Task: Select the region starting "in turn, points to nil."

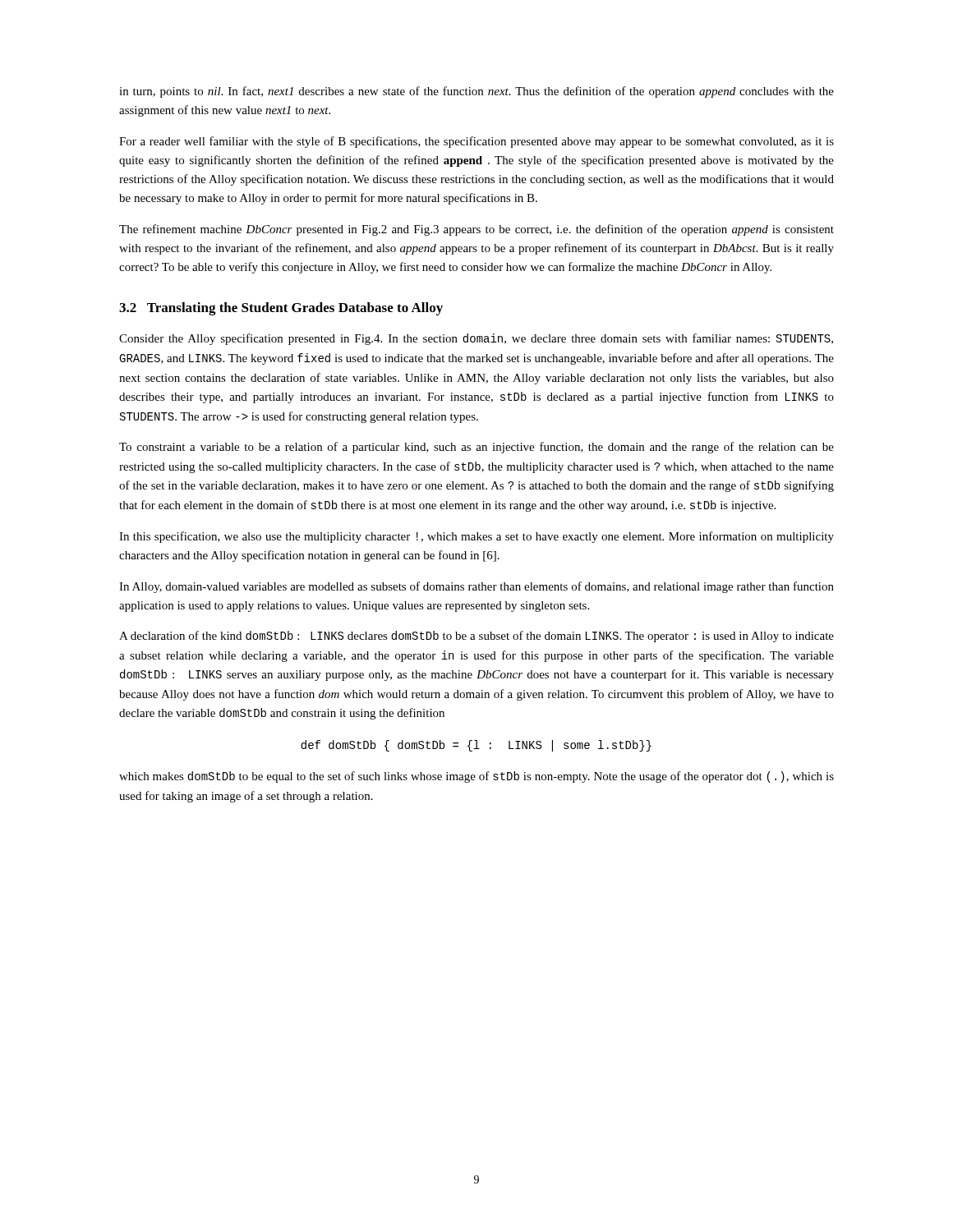Action: 476,101
